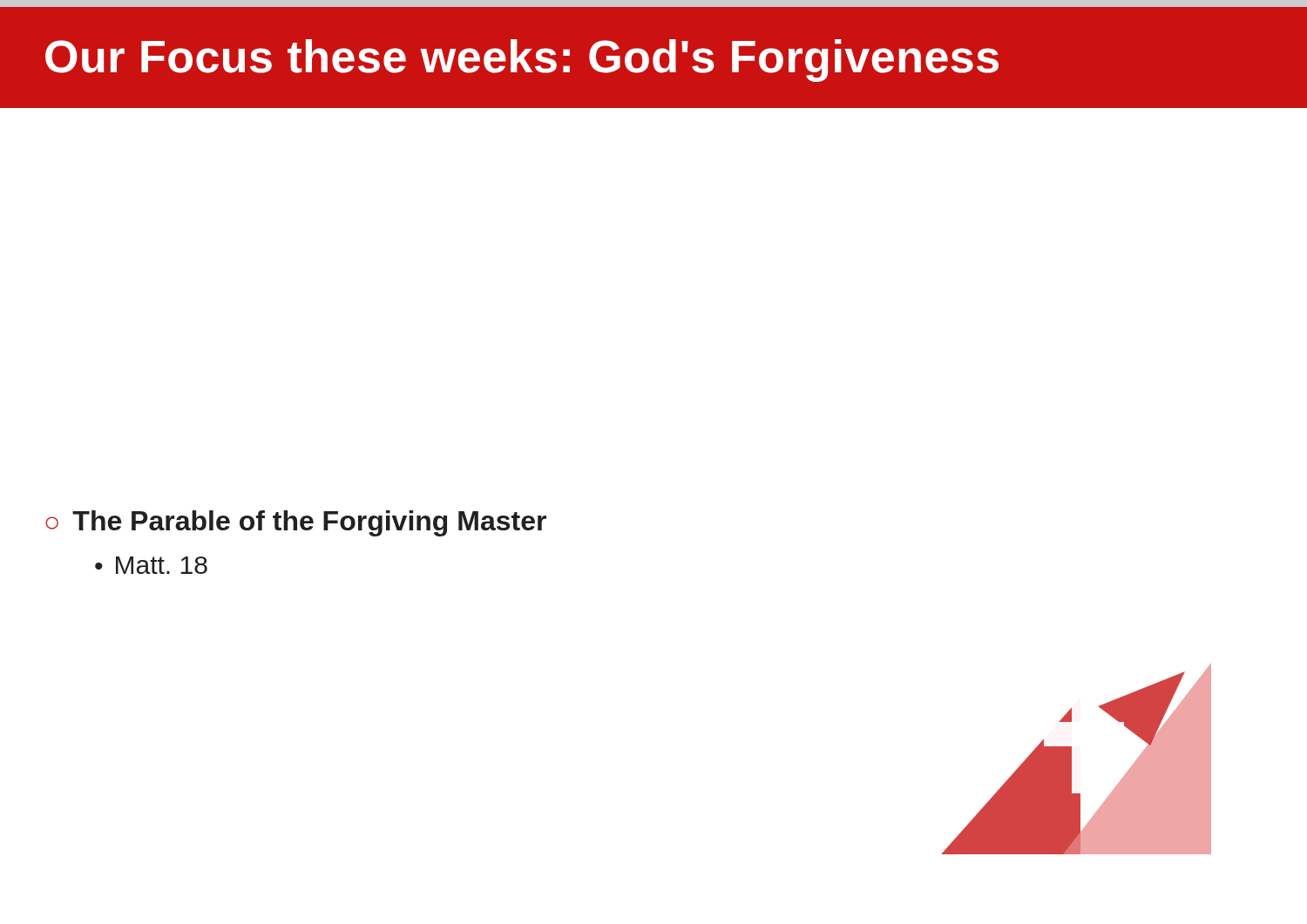Image resolution: width=1307 pixels, height=924 pixels.
Task: Select the list item containing "○ The Parable of the"
Action: 295,522
